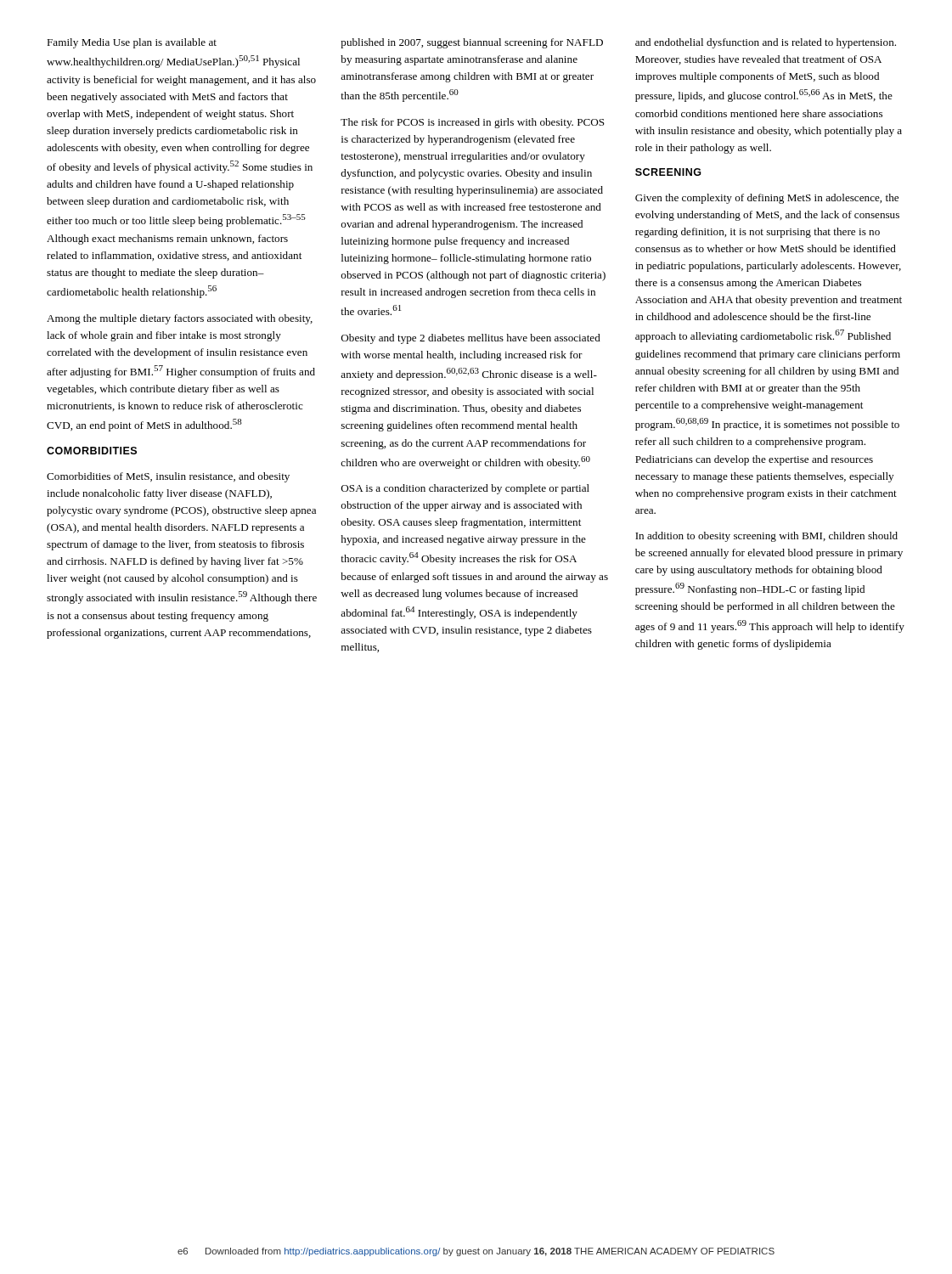Select the text block that says "In addition to"
The image size is (952, 1274).
tap(770, 590)
